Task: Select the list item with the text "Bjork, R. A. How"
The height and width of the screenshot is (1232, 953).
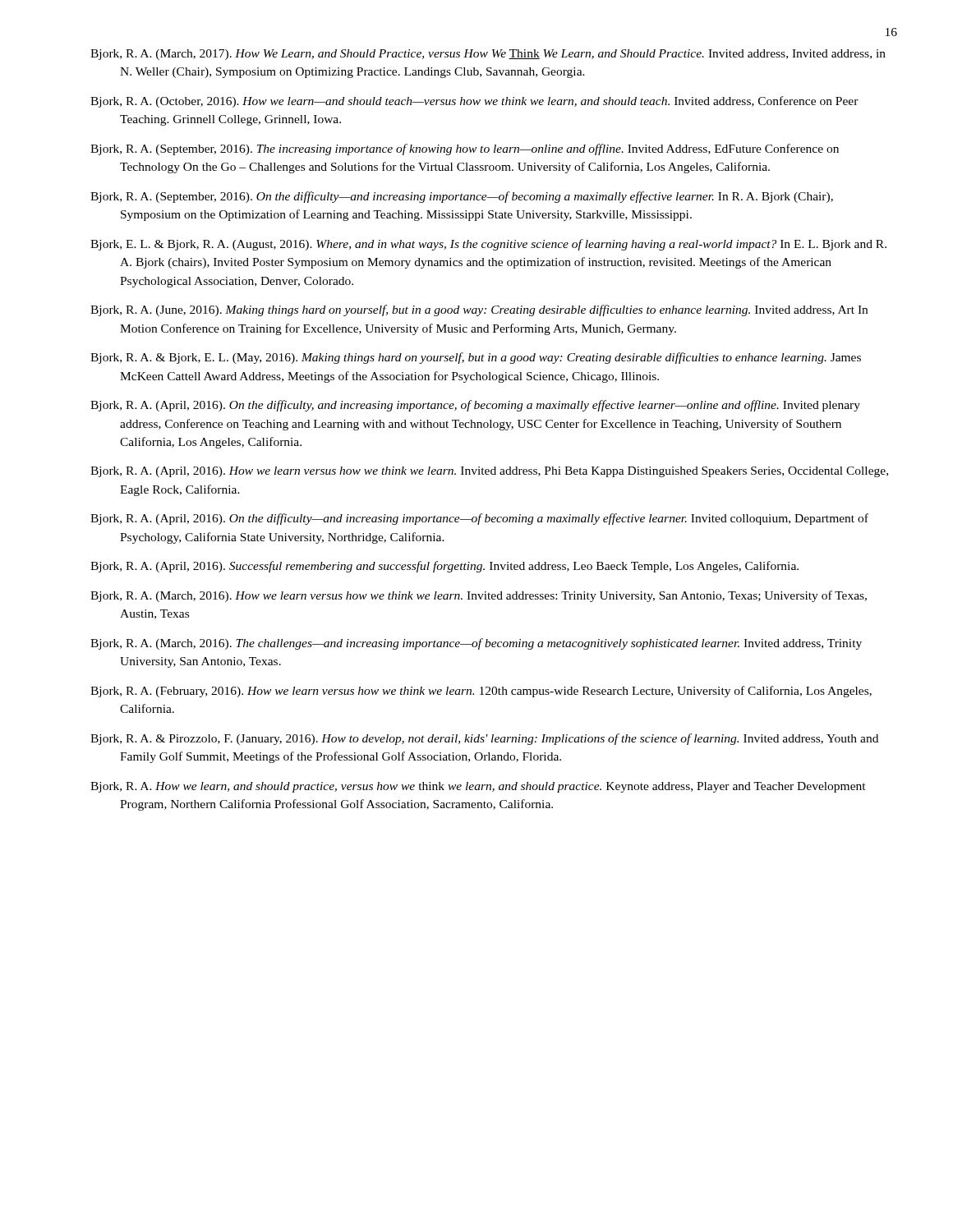Action: tap(478, 794)
